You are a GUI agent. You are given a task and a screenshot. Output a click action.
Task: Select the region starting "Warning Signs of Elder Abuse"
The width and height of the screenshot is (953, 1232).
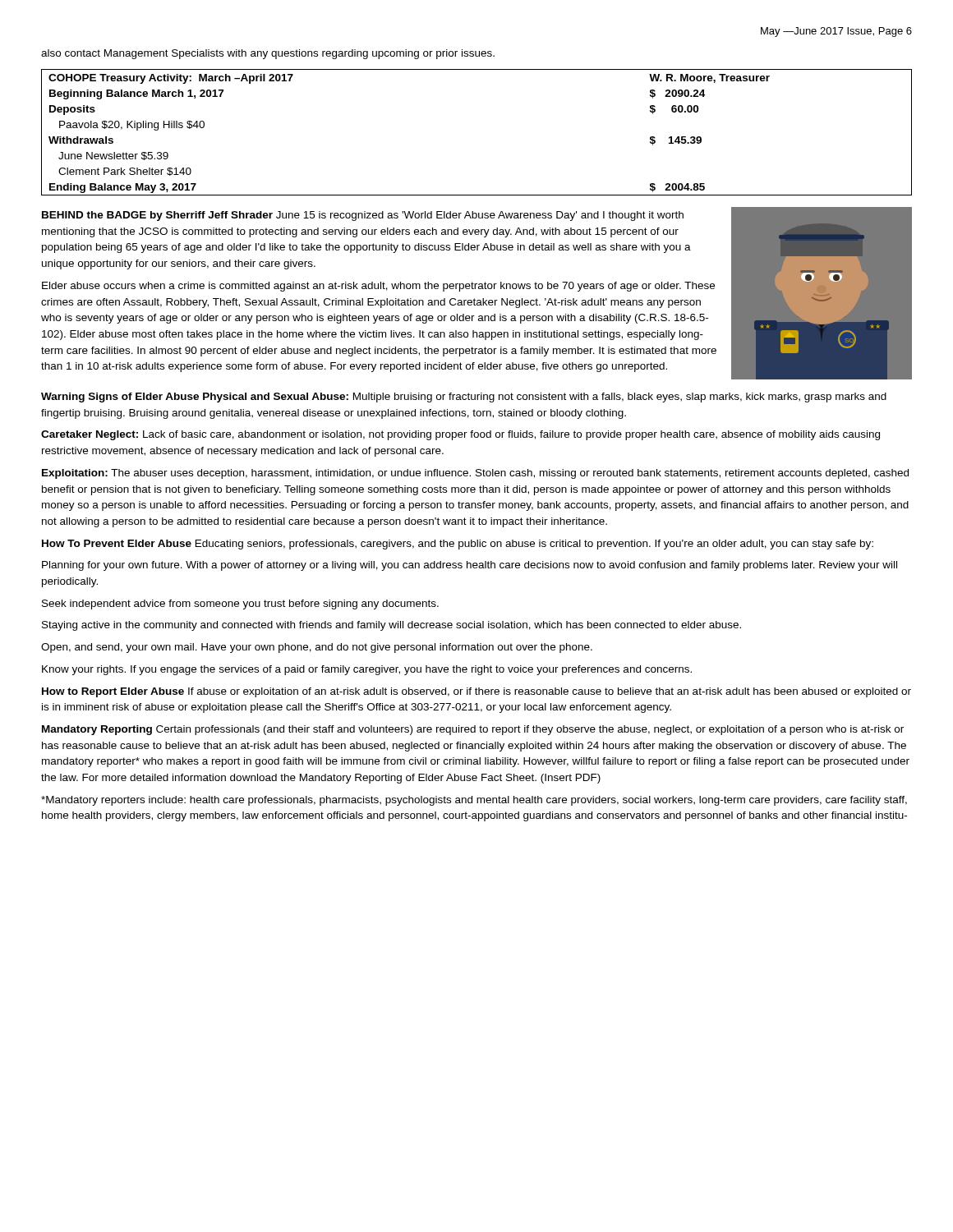pyautogui.click(x=476, y=405)
